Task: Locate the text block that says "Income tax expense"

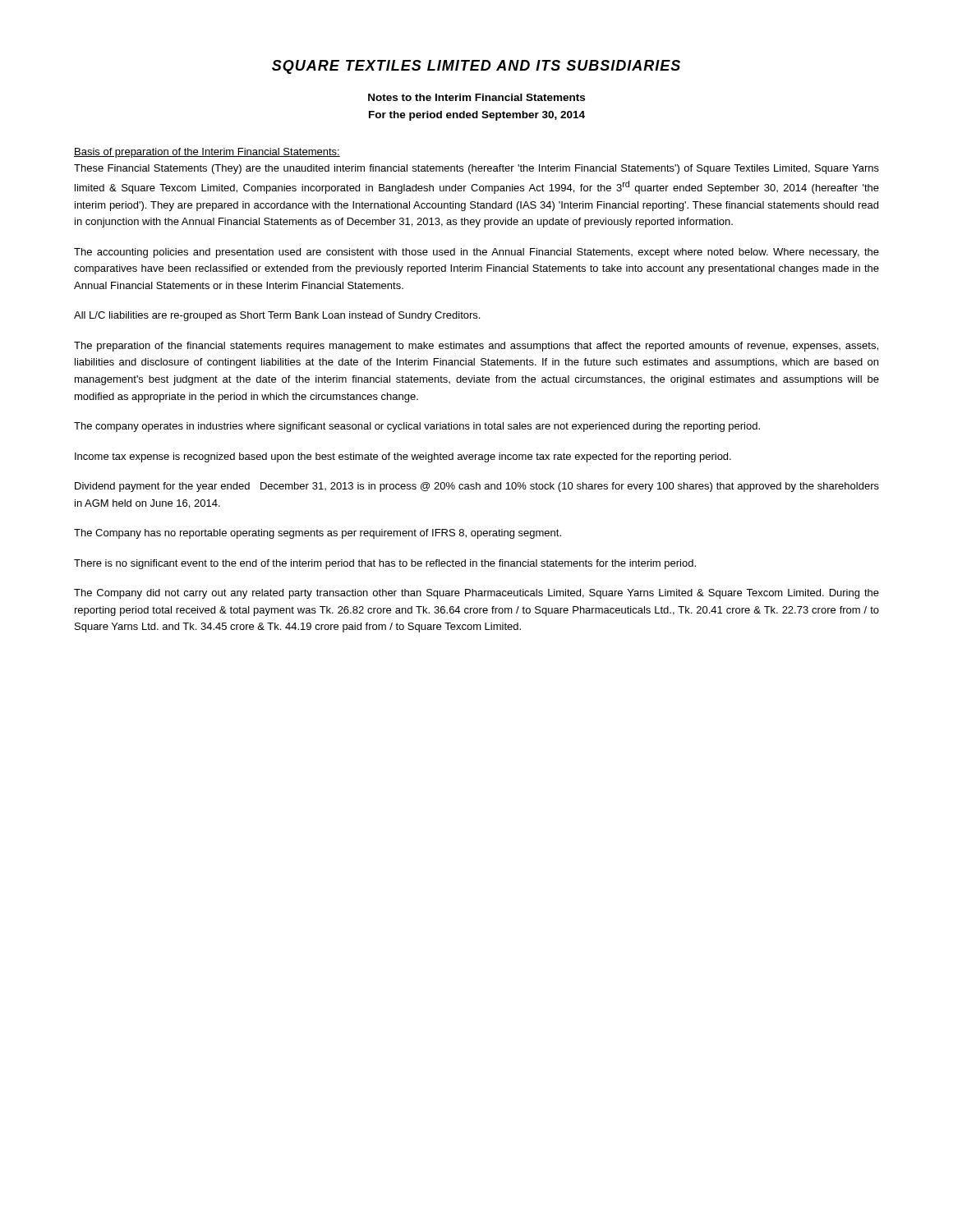Action: (403, 456)
